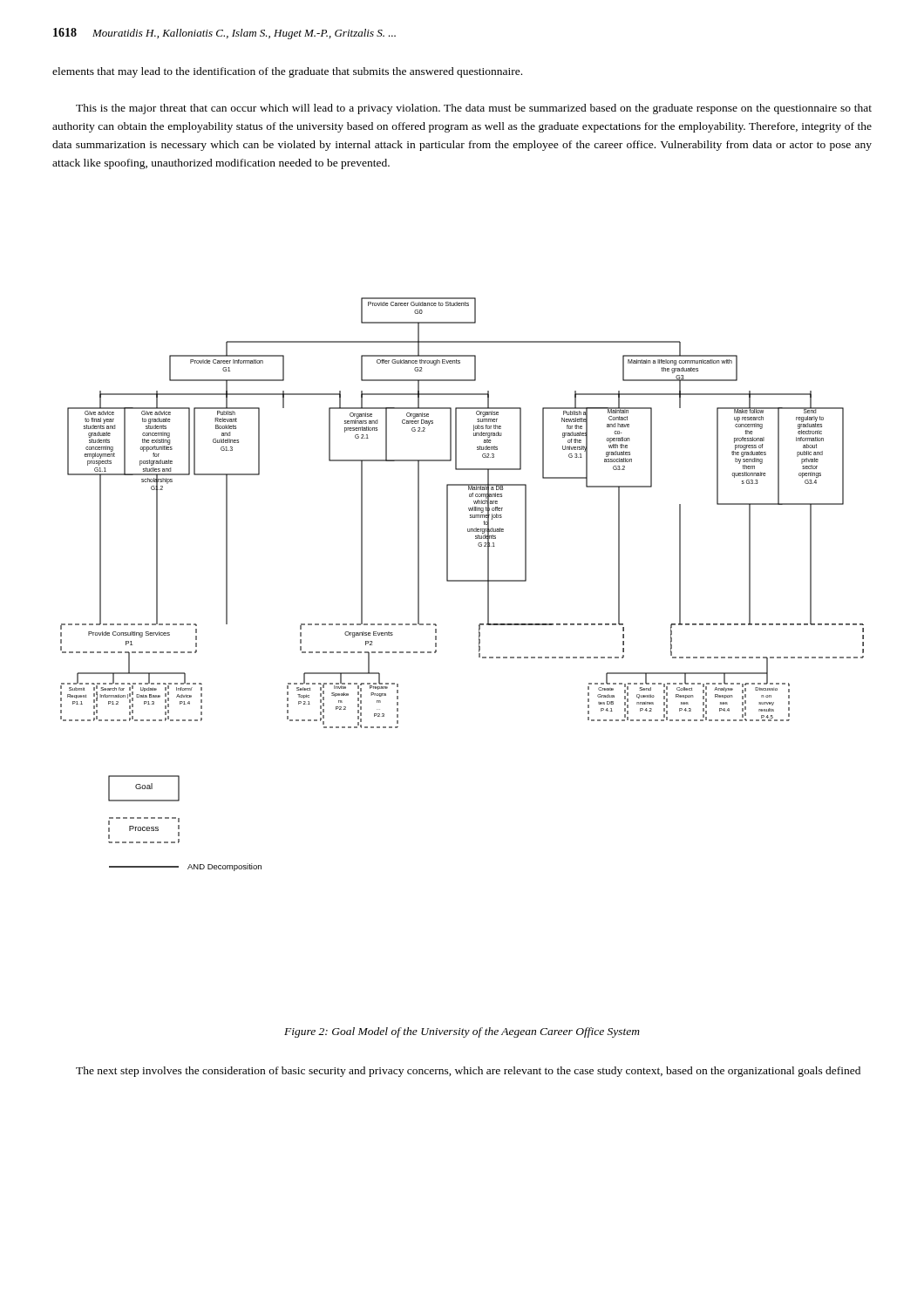Viewport: 924px width, 1308px height.
Task: Where is the passage that starts "This is the major"?
Action: tap(462, 136)
